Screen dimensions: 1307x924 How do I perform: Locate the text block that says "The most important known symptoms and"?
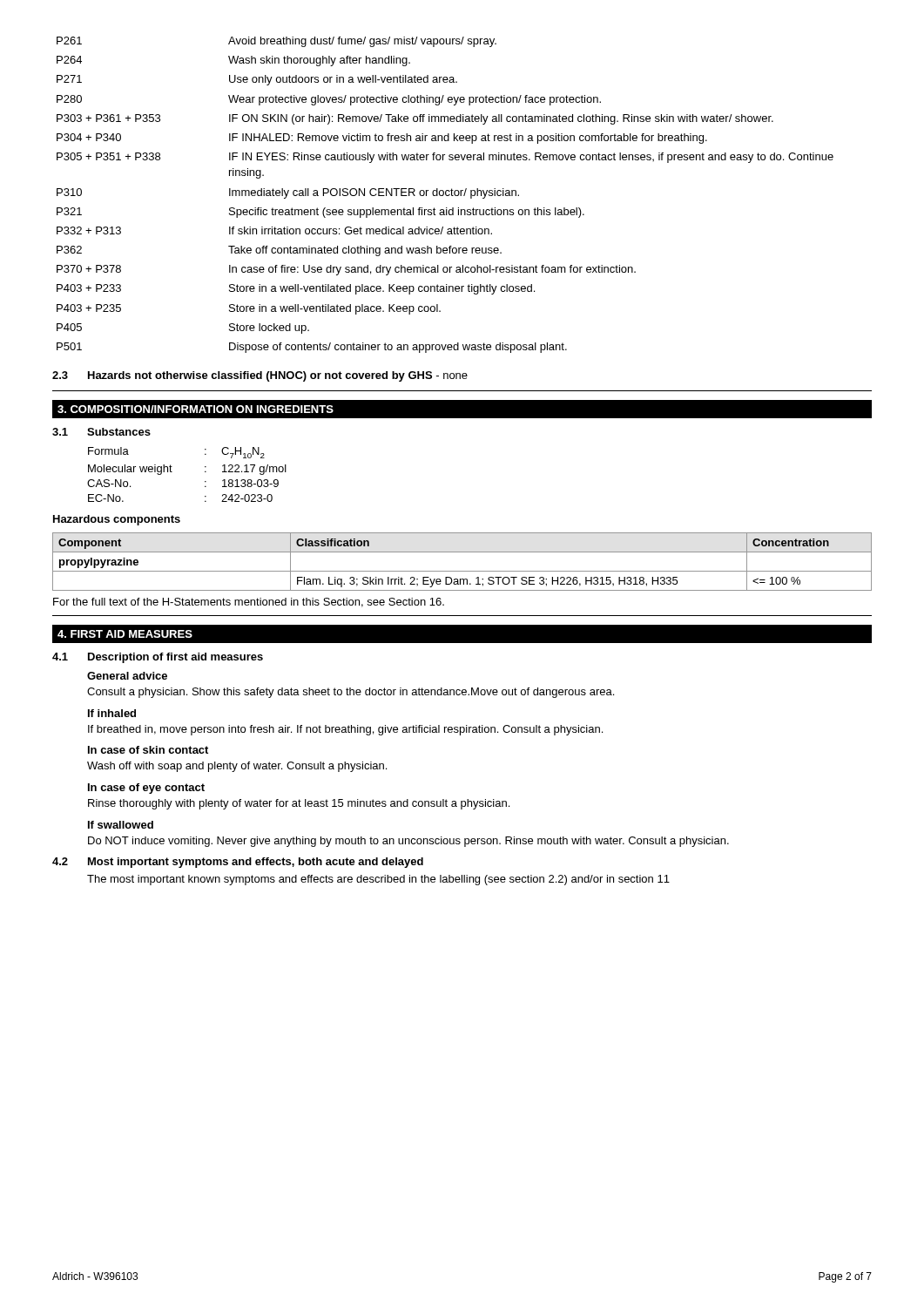378,879
